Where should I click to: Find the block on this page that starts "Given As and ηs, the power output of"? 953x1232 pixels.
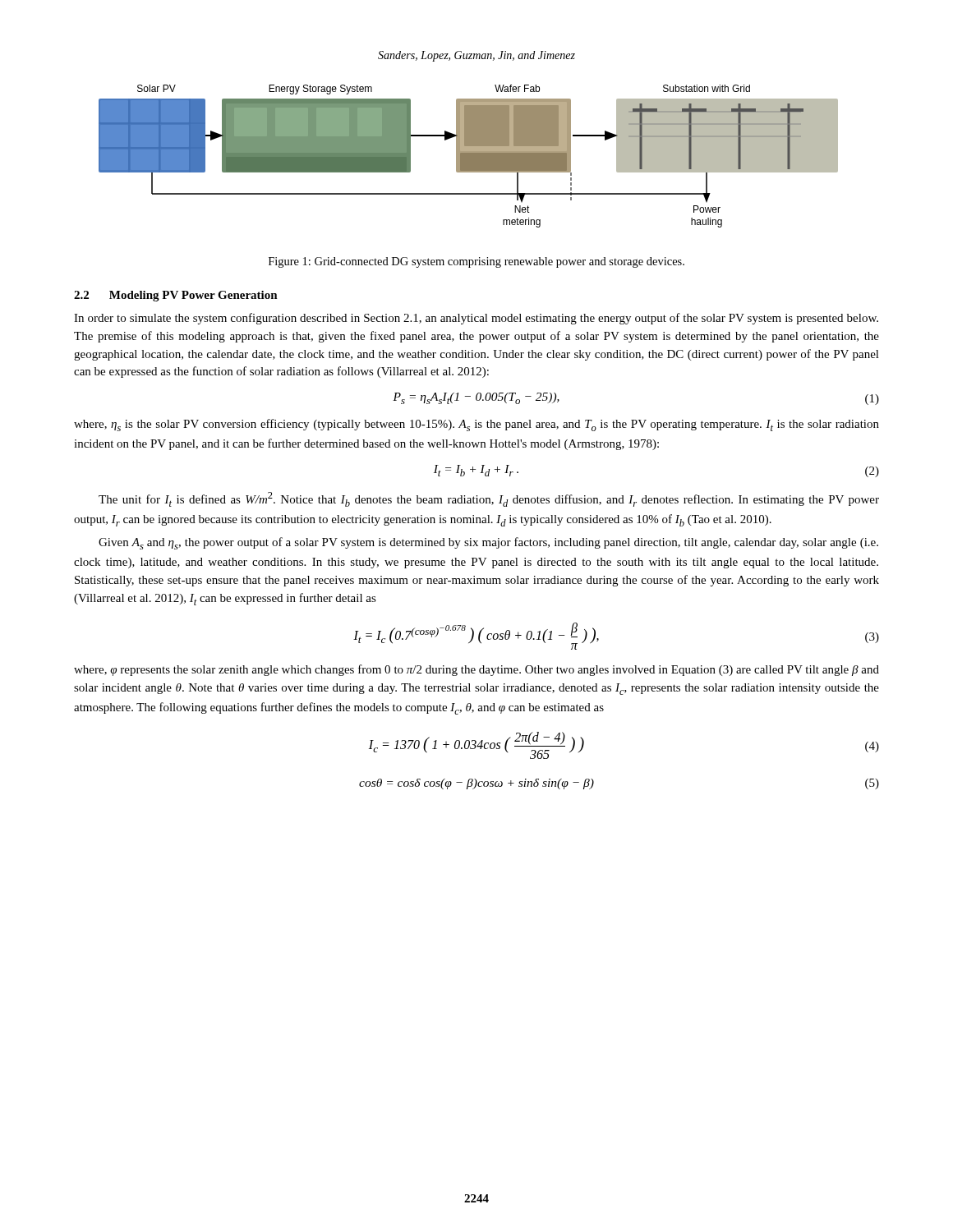pos(476,572)
